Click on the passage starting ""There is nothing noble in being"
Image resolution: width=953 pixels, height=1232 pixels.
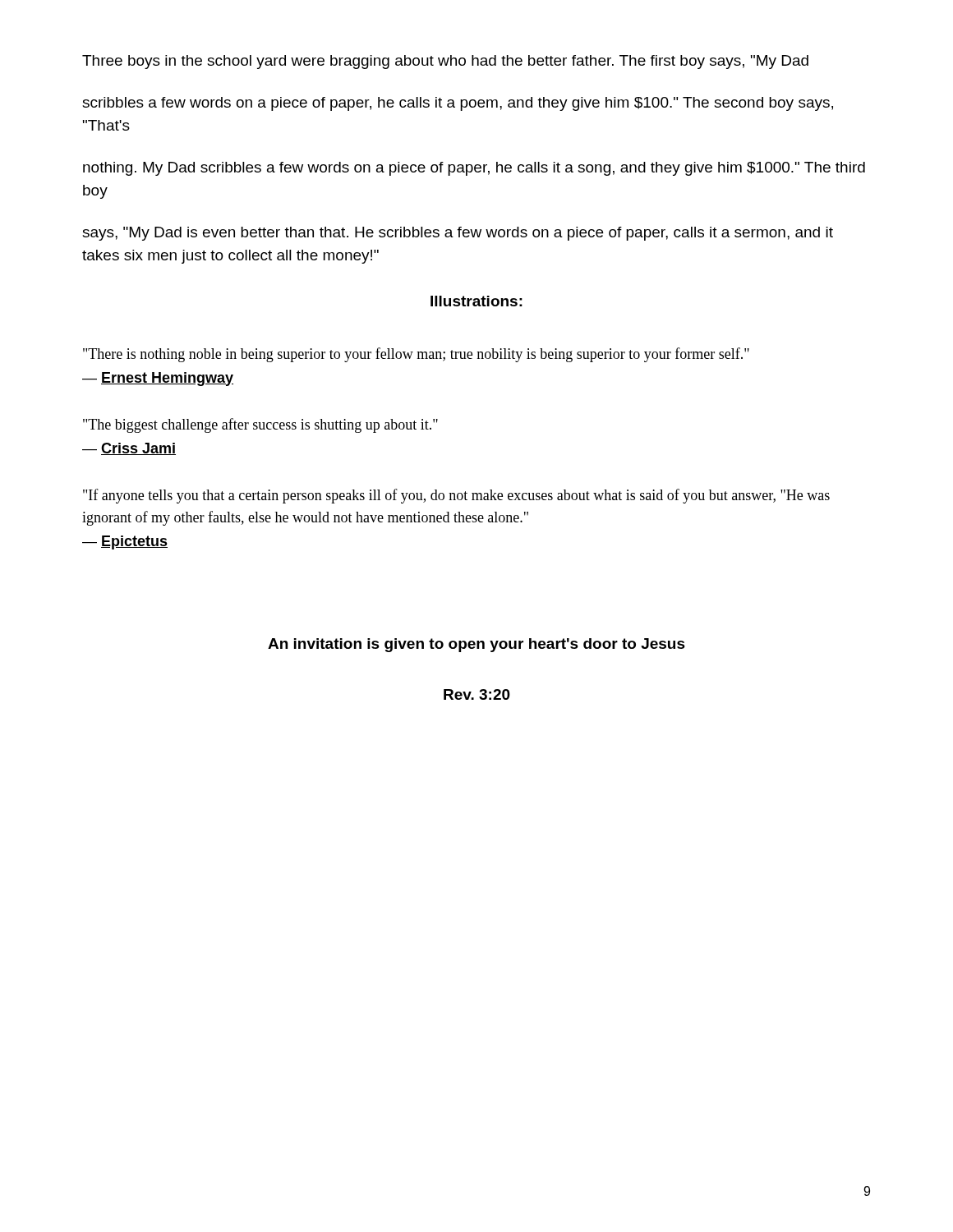pyautogui.click(x=476, y=366)
